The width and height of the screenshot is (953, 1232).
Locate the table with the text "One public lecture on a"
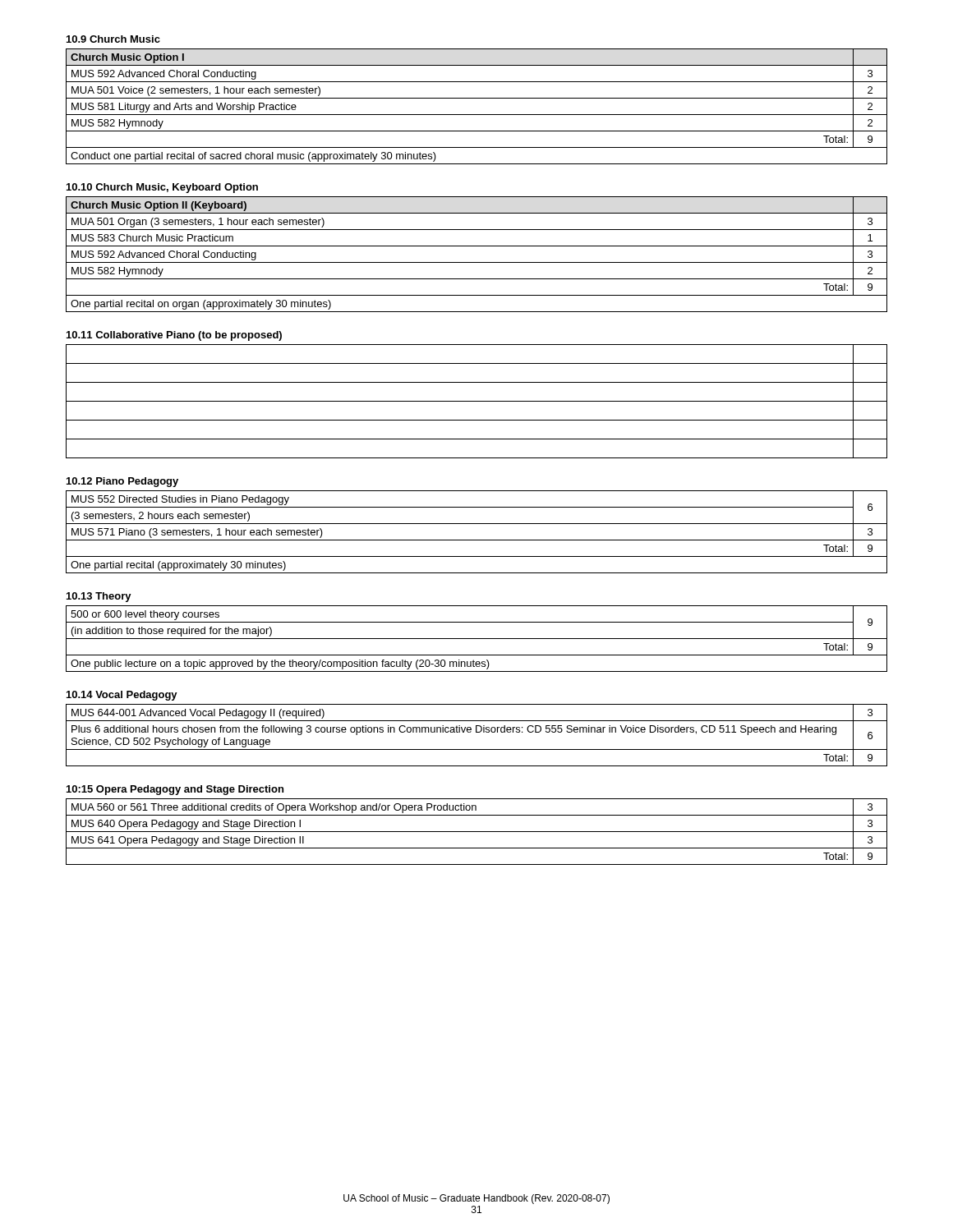[476, 639]
